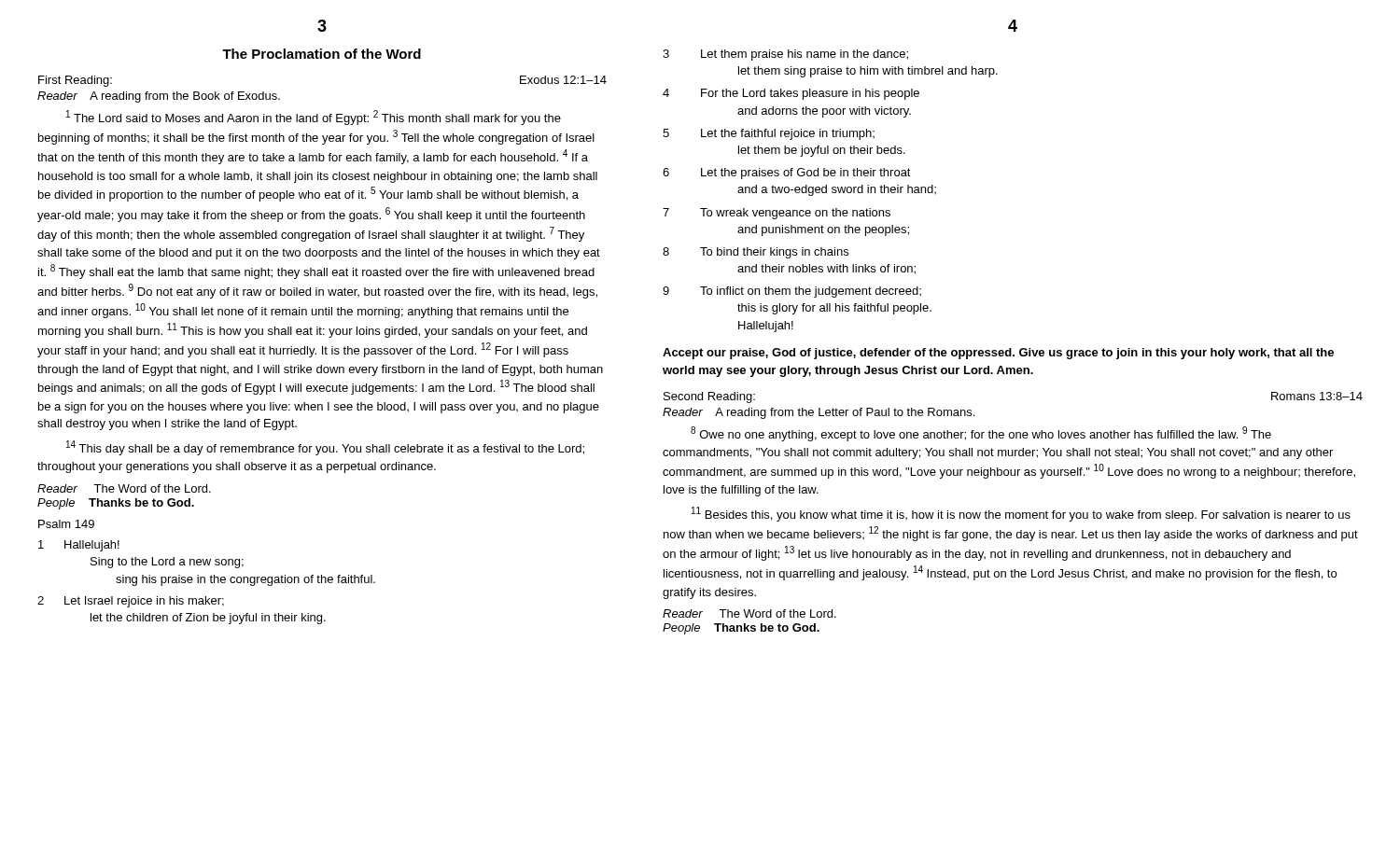Navigate to the region starting "Psalm 149"

[66, 524]
